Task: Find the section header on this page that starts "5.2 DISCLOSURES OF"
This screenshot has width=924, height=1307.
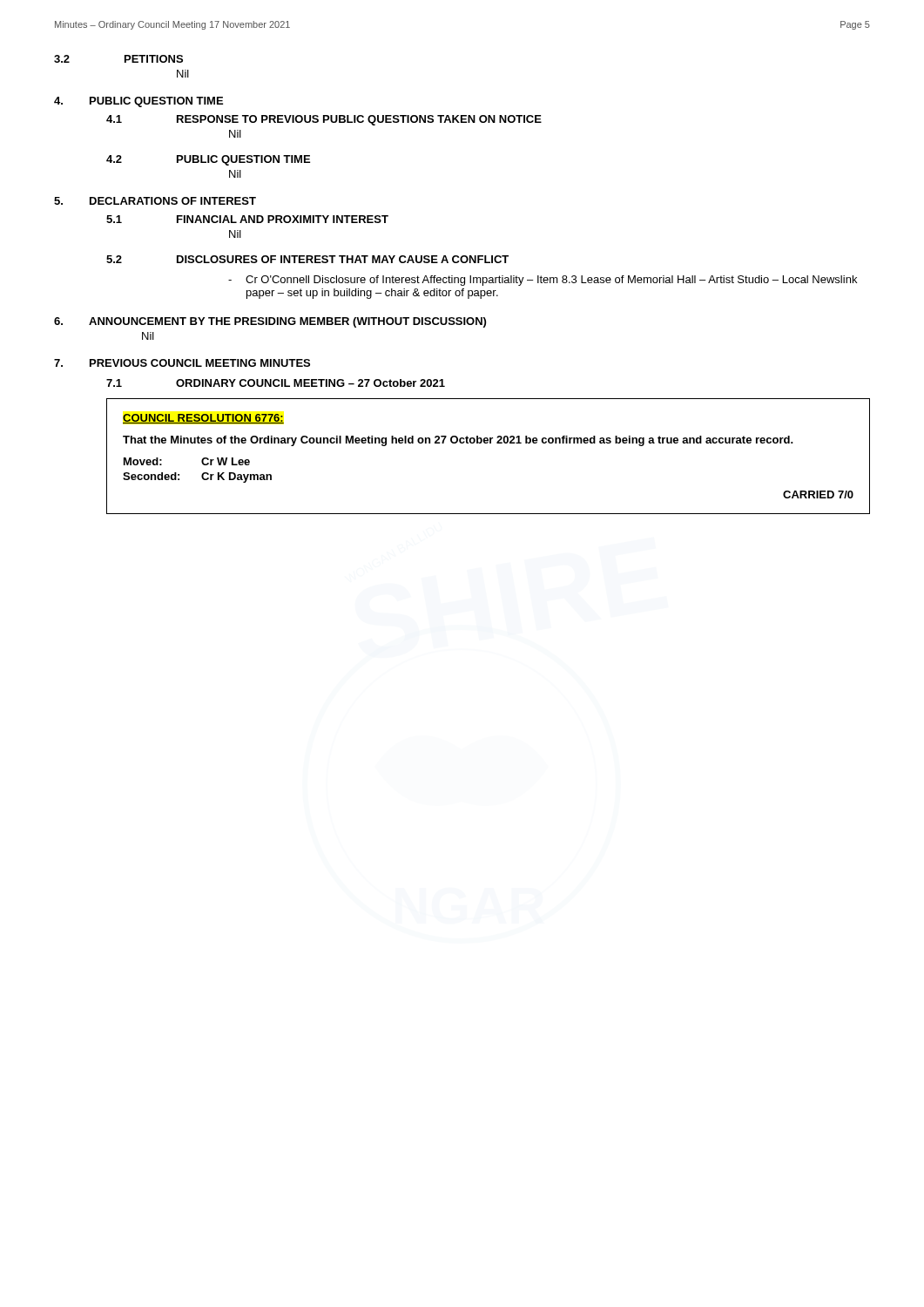Action: (x=308, y=259)
